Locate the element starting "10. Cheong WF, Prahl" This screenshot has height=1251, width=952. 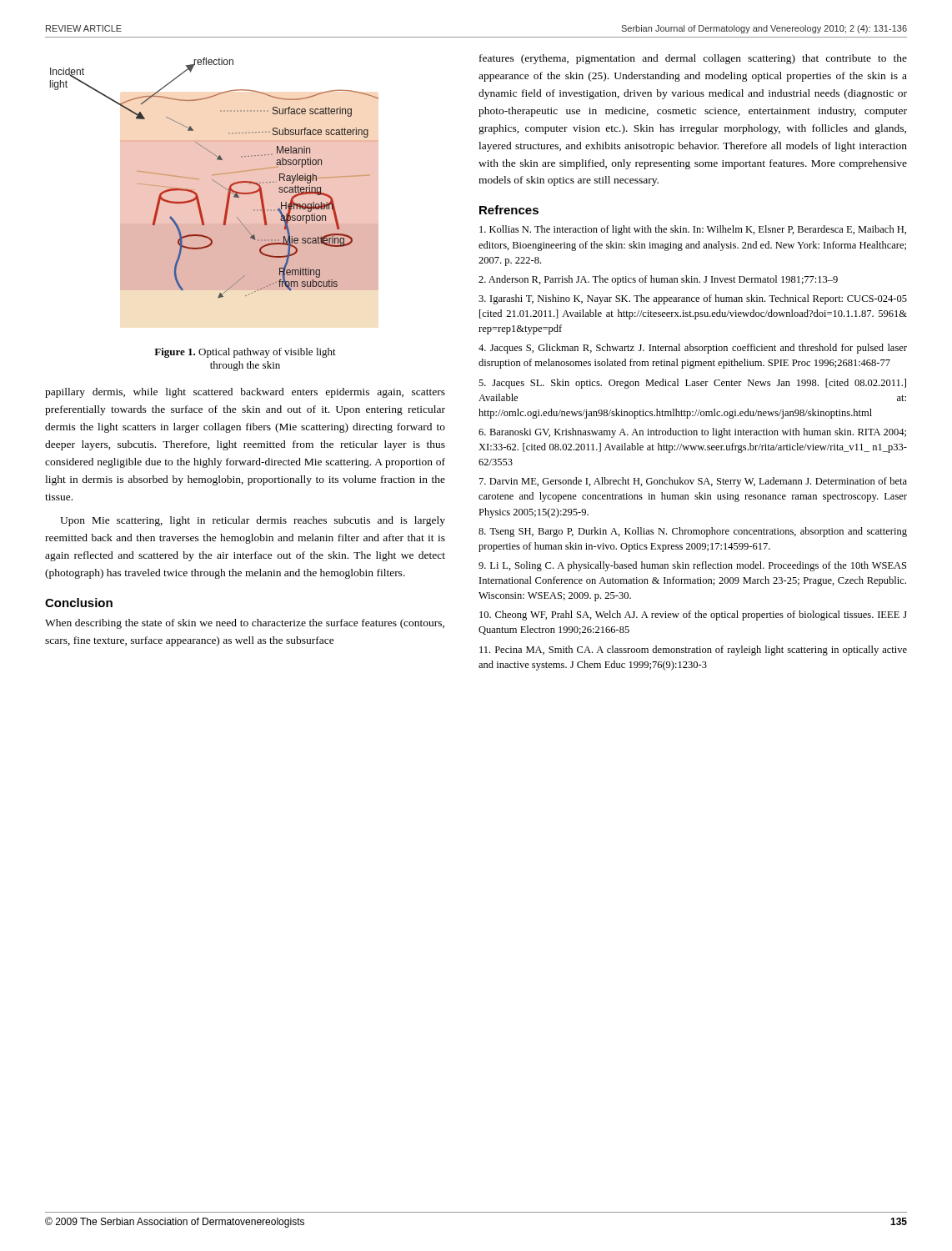click(x=693, y=622)
